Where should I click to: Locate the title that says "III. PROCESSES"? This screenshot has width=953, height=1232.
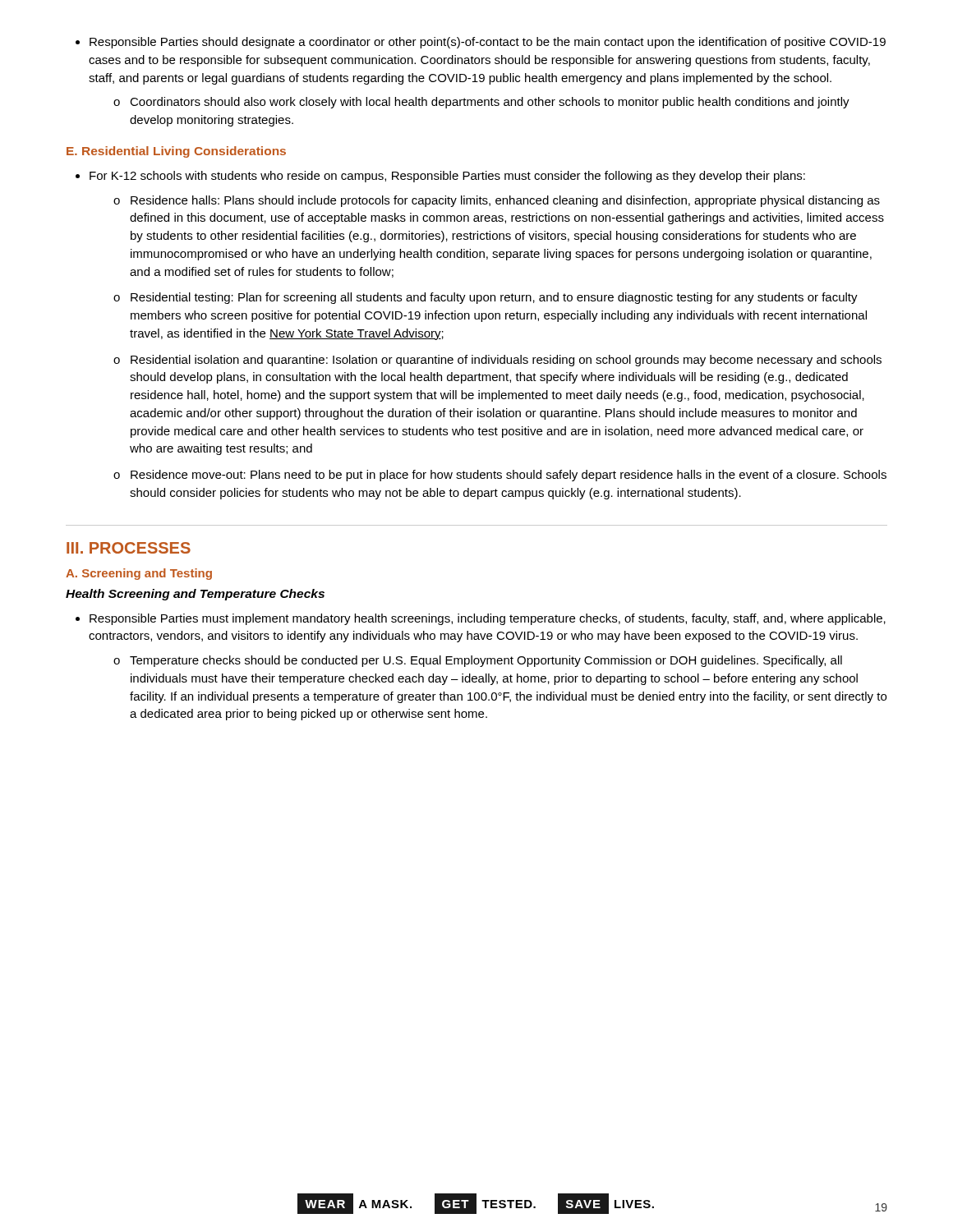128,547
